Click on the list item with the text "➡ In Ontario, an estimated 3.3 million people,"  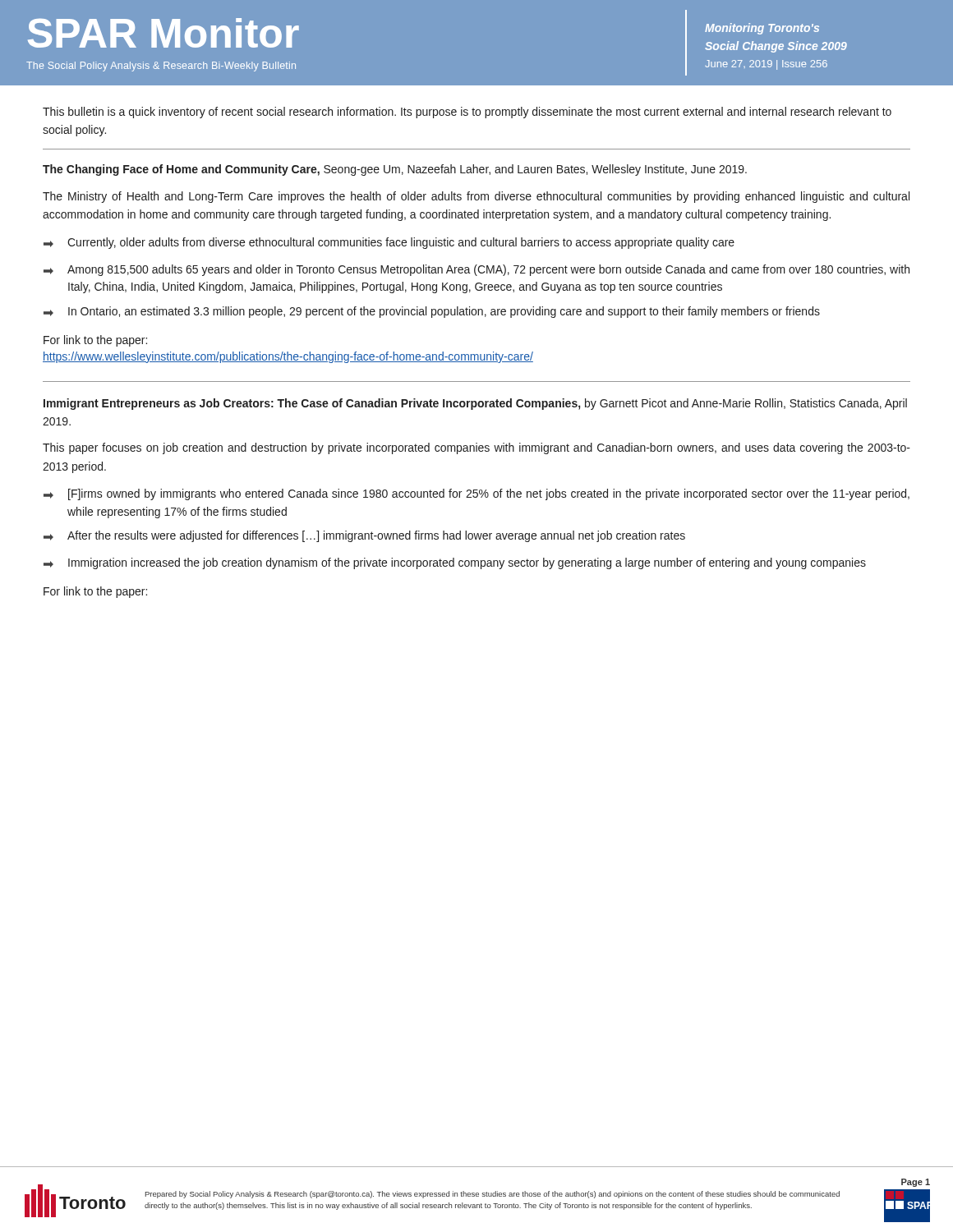[431, 313]
